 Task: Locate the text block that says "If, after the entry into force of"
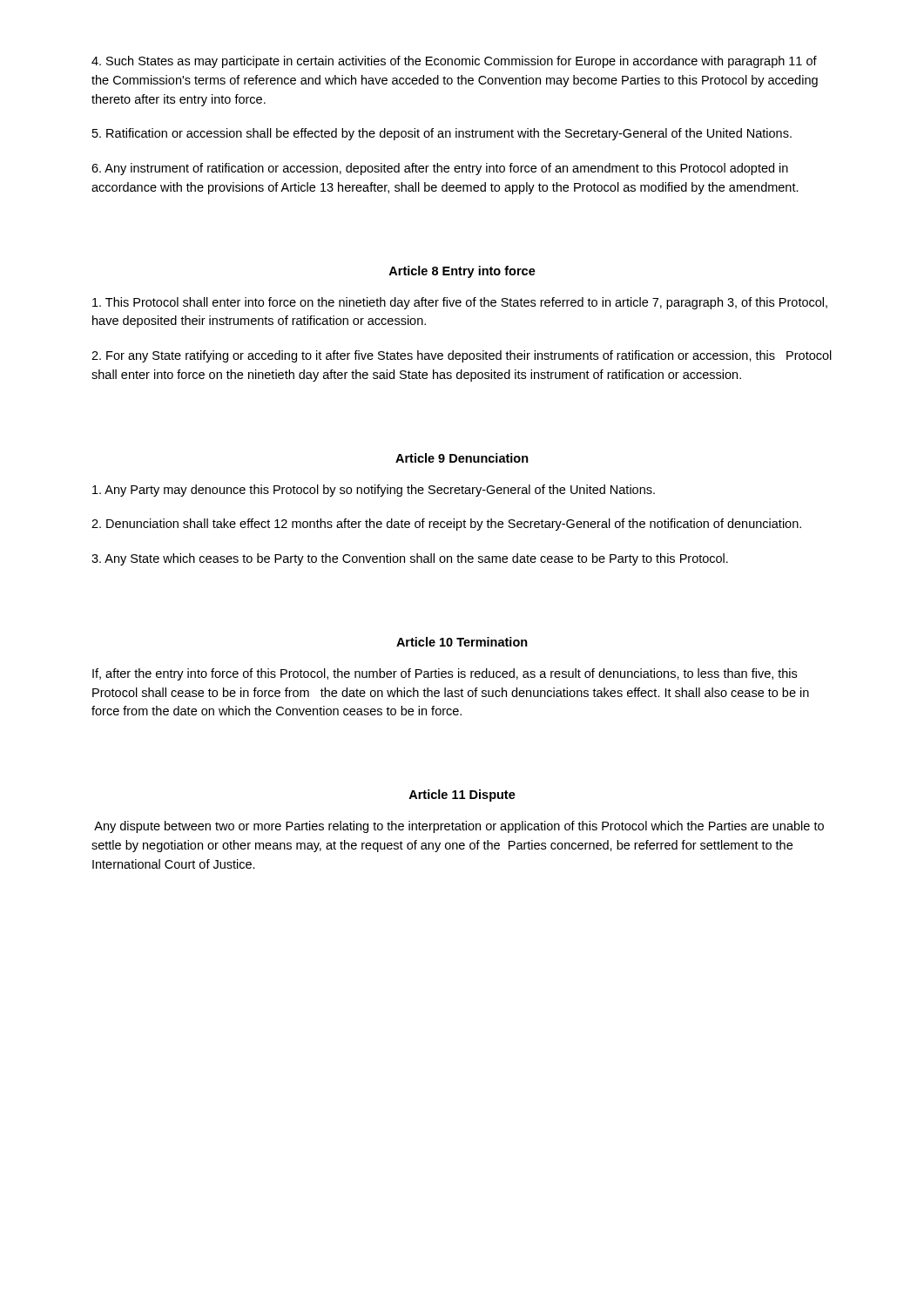450,692
